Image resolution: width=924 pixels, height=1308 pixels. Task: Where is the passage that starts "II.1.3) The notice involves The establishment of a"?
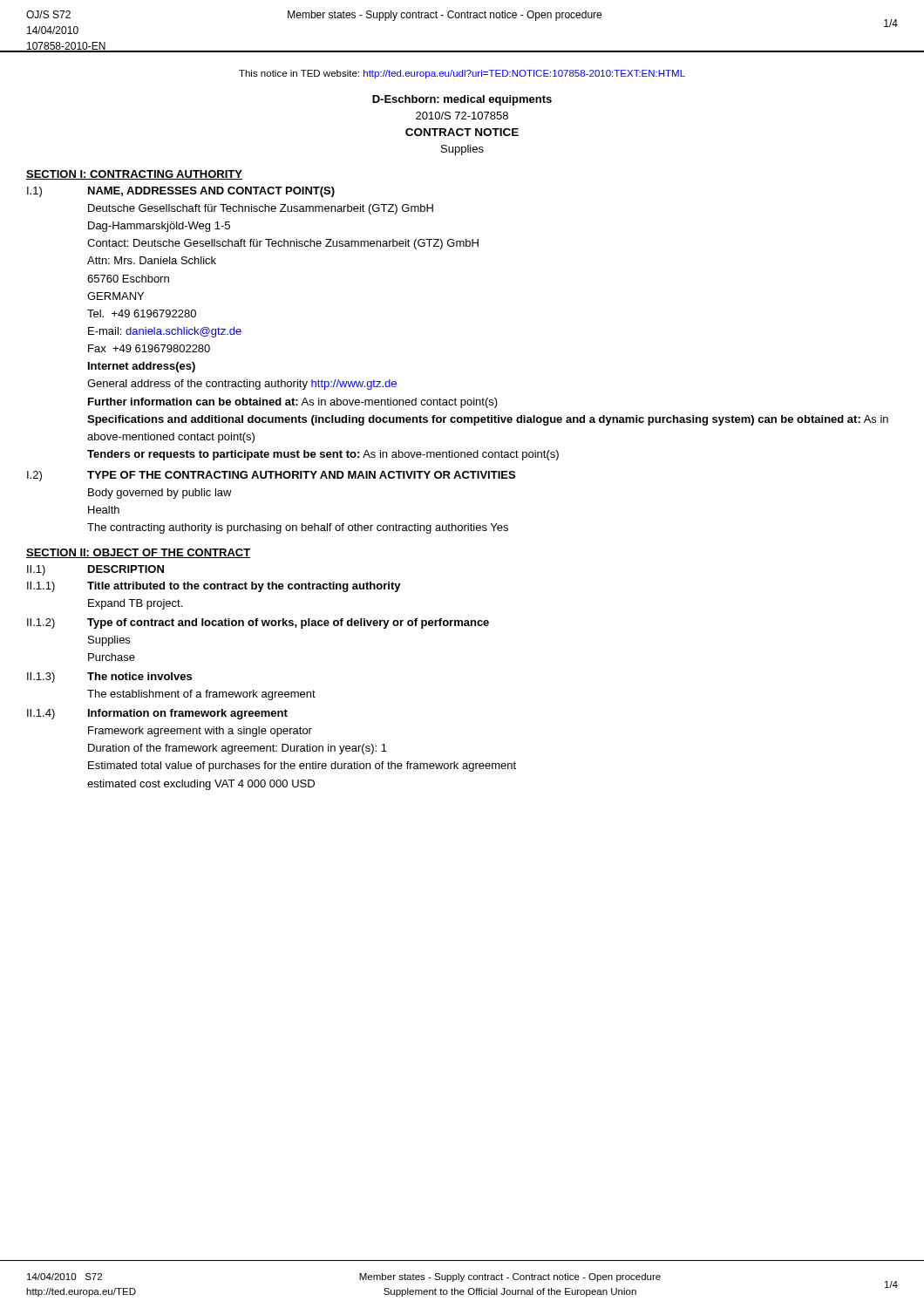pos(109,678)
